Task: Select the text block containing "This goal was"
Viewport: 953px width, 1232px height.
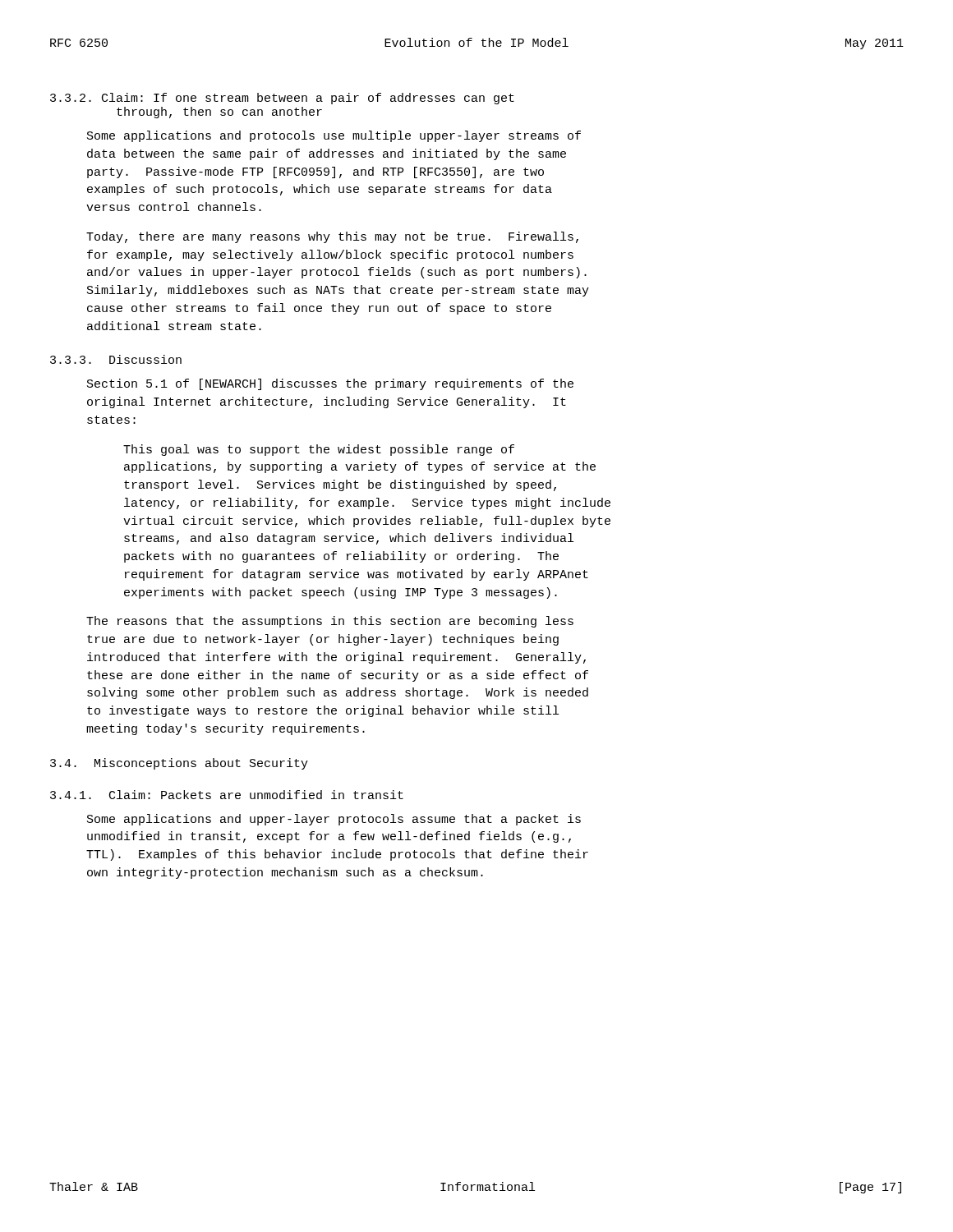Action: tap(367, 522)
